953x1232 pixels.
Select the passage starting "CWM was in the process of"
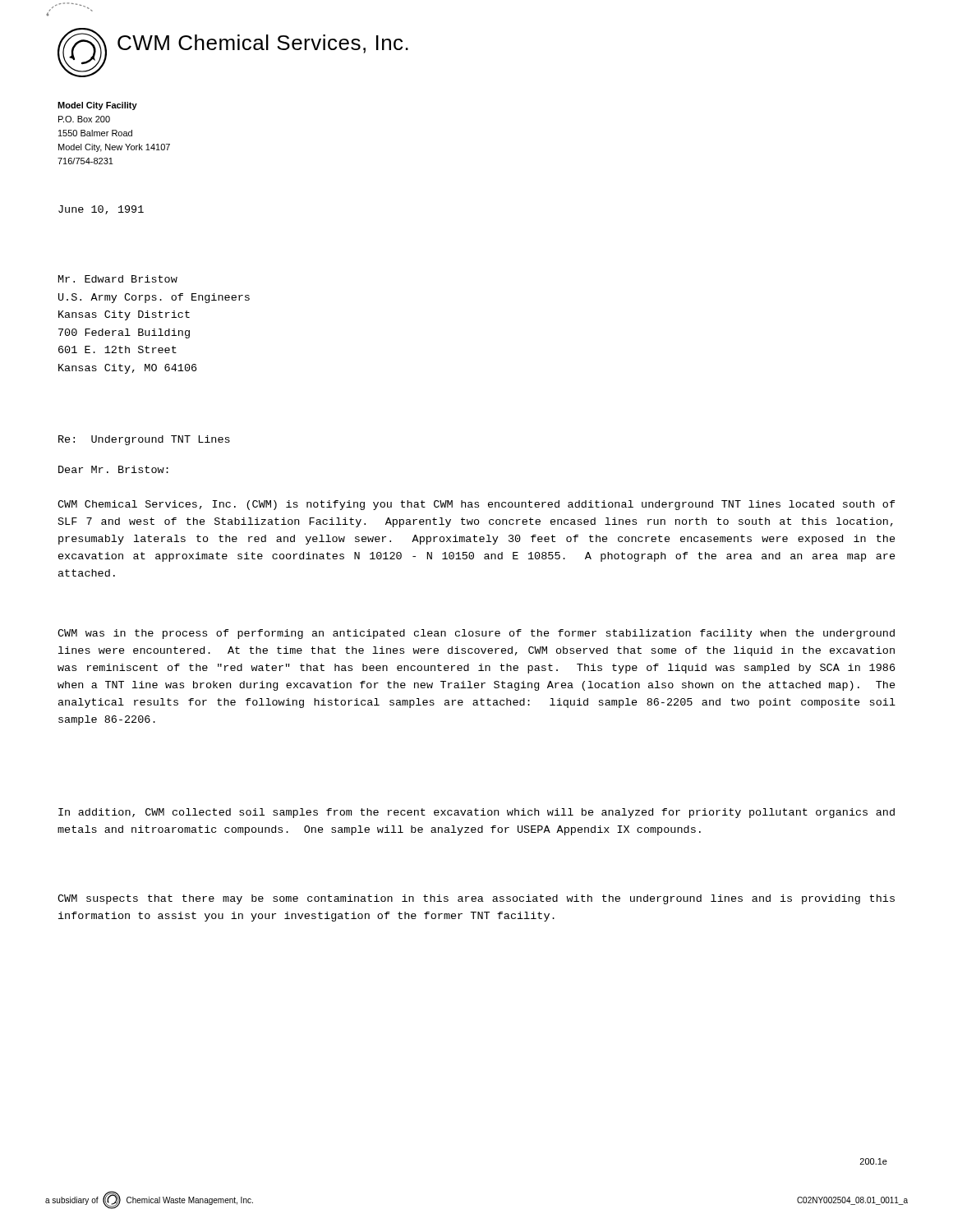click(476, 677)
